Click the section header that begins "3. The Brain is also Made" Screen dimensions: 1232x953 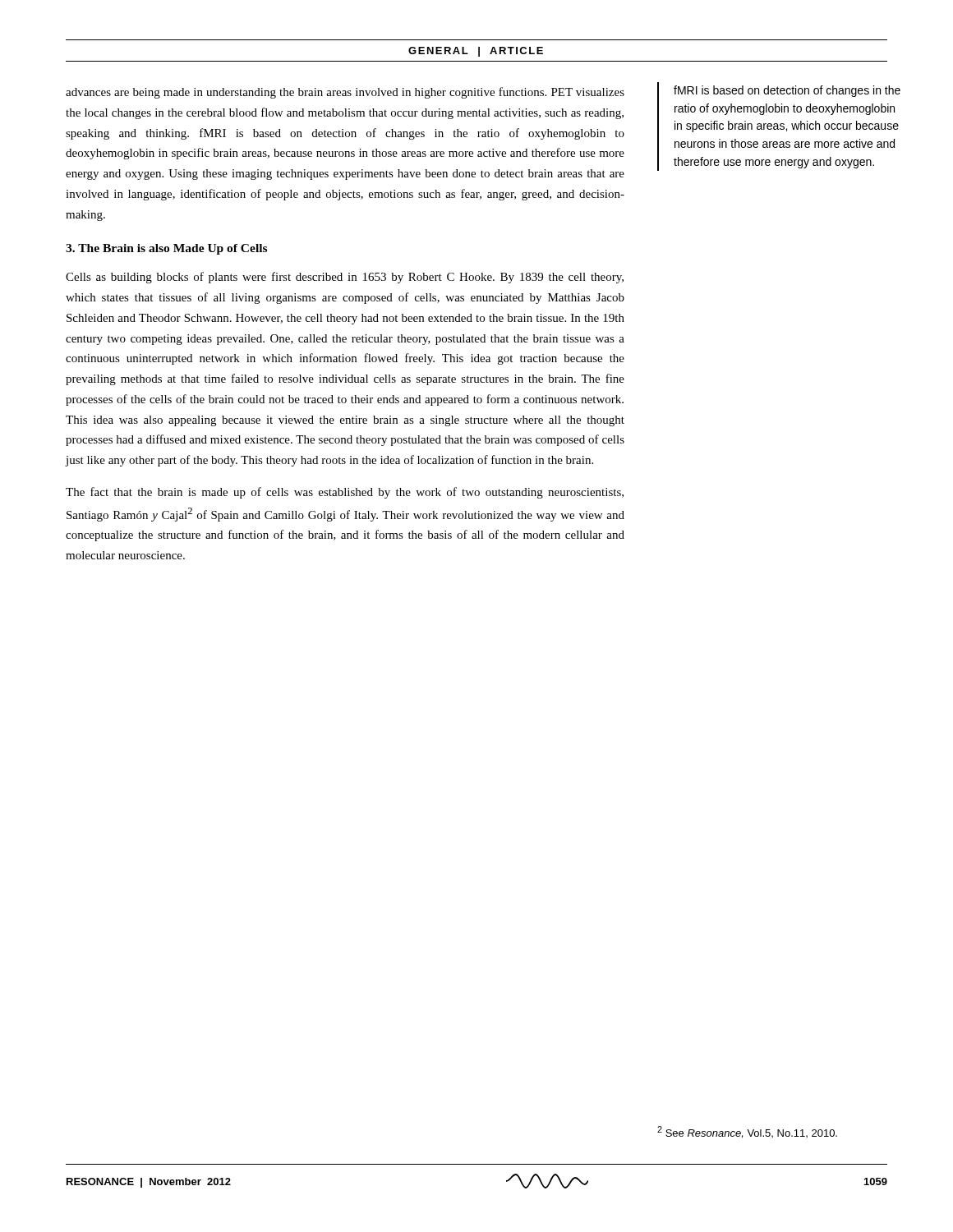coord(167,248)
